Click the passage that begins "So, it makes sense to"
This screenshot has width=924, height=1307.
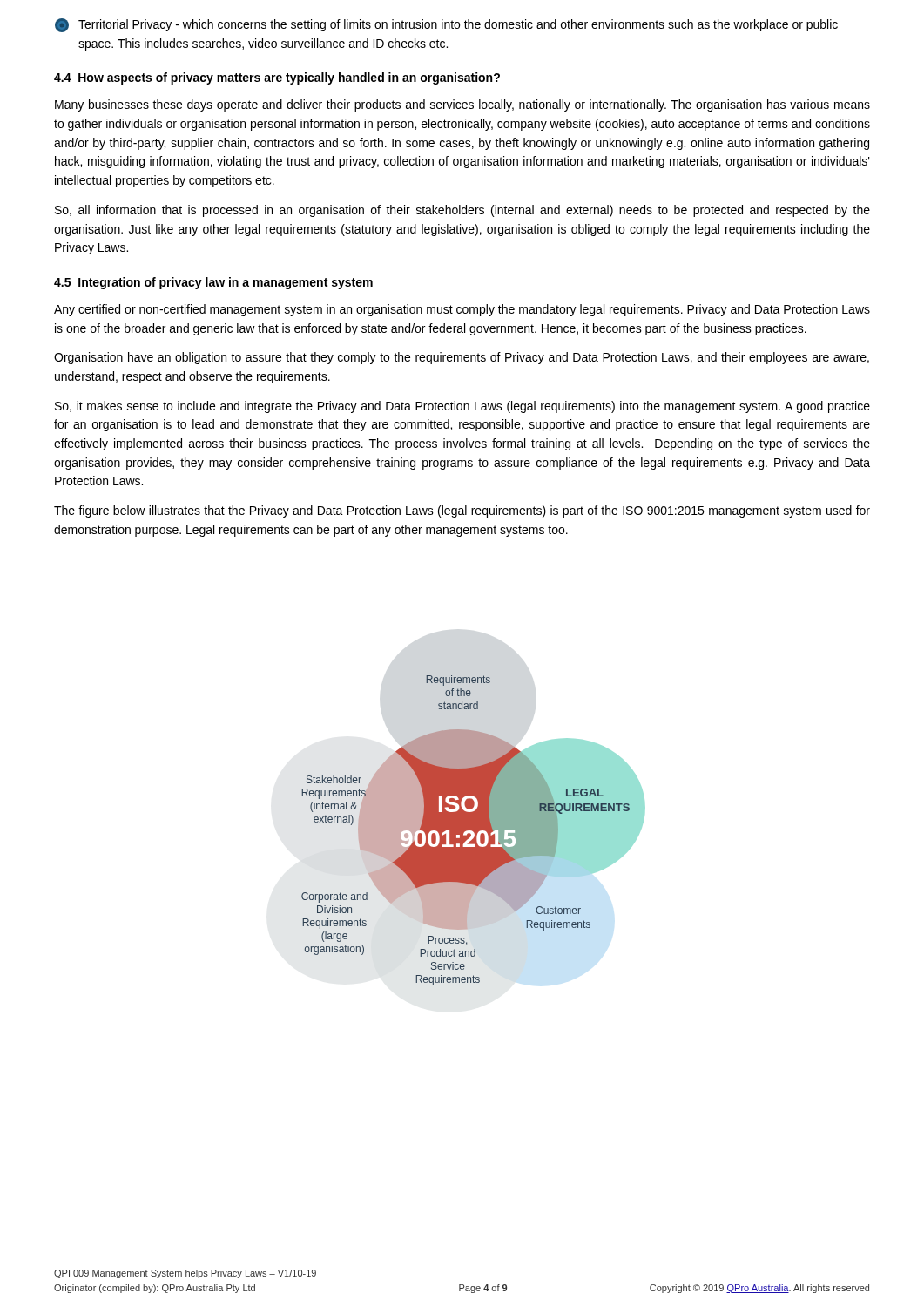coord(462,444)
